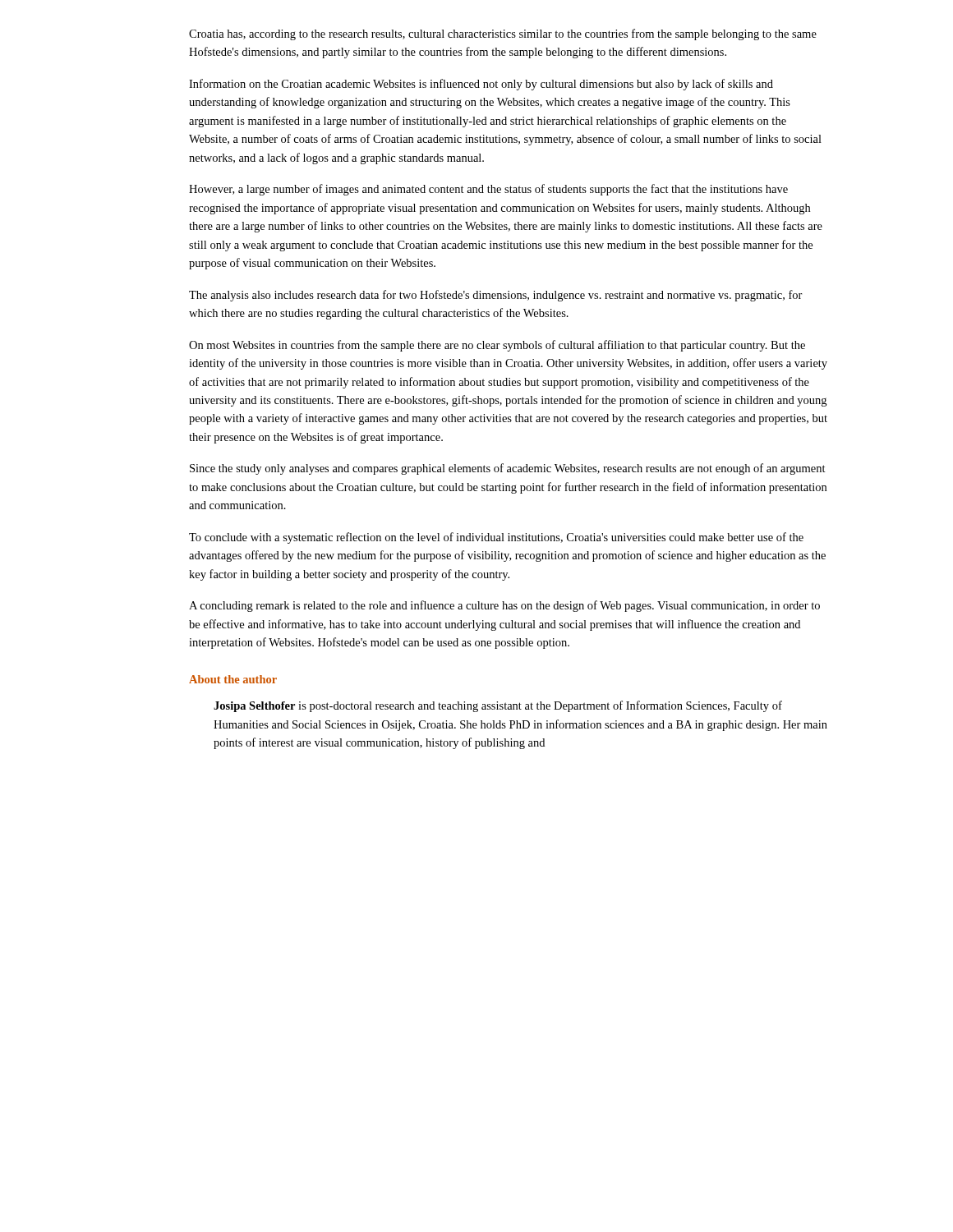This screenshot has height=1232, width=953.
Task: Click on the element starting "On most Websites in"
Action: click(508, 391)
